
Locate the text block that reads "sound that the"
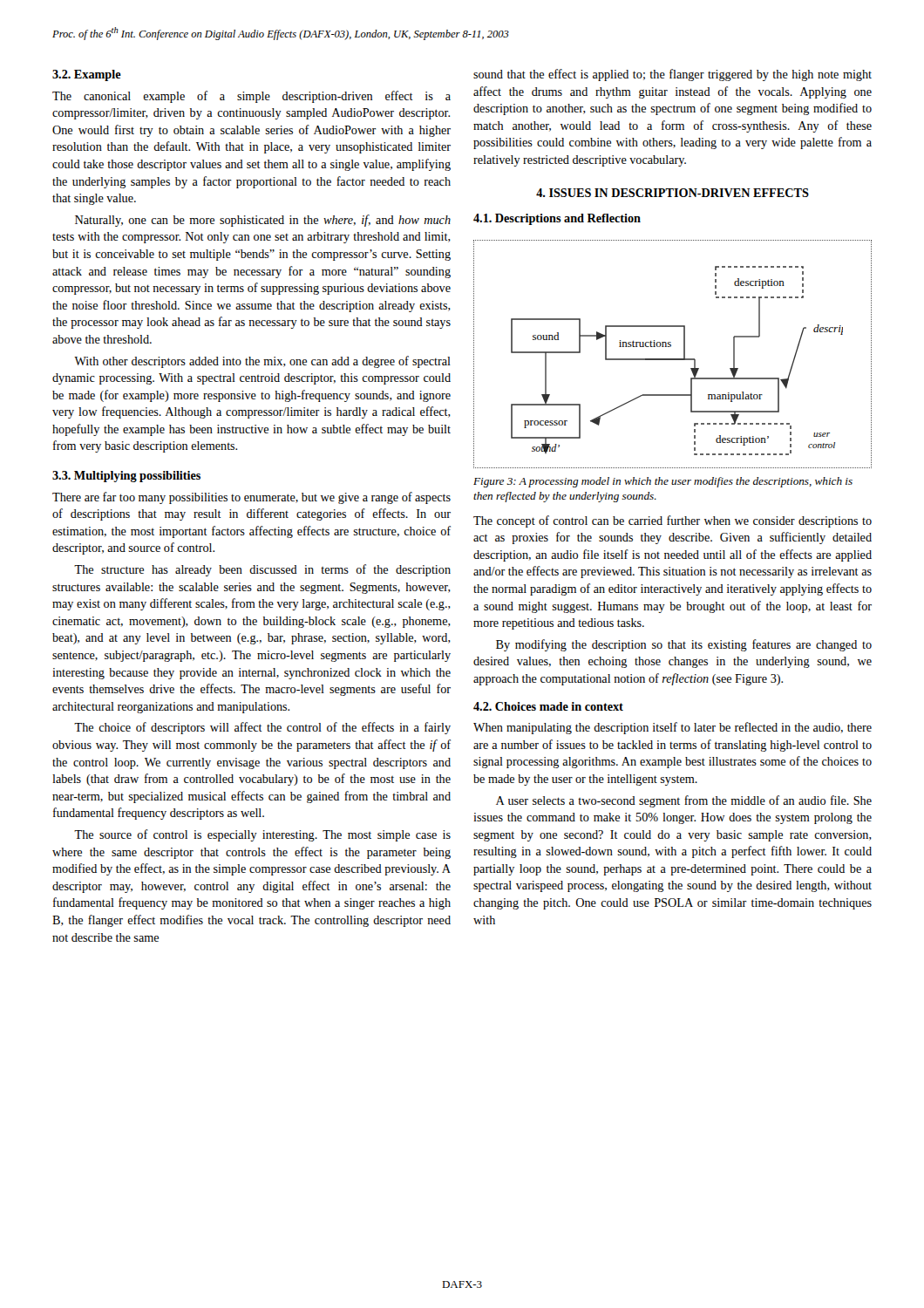(x=673, y=118)
